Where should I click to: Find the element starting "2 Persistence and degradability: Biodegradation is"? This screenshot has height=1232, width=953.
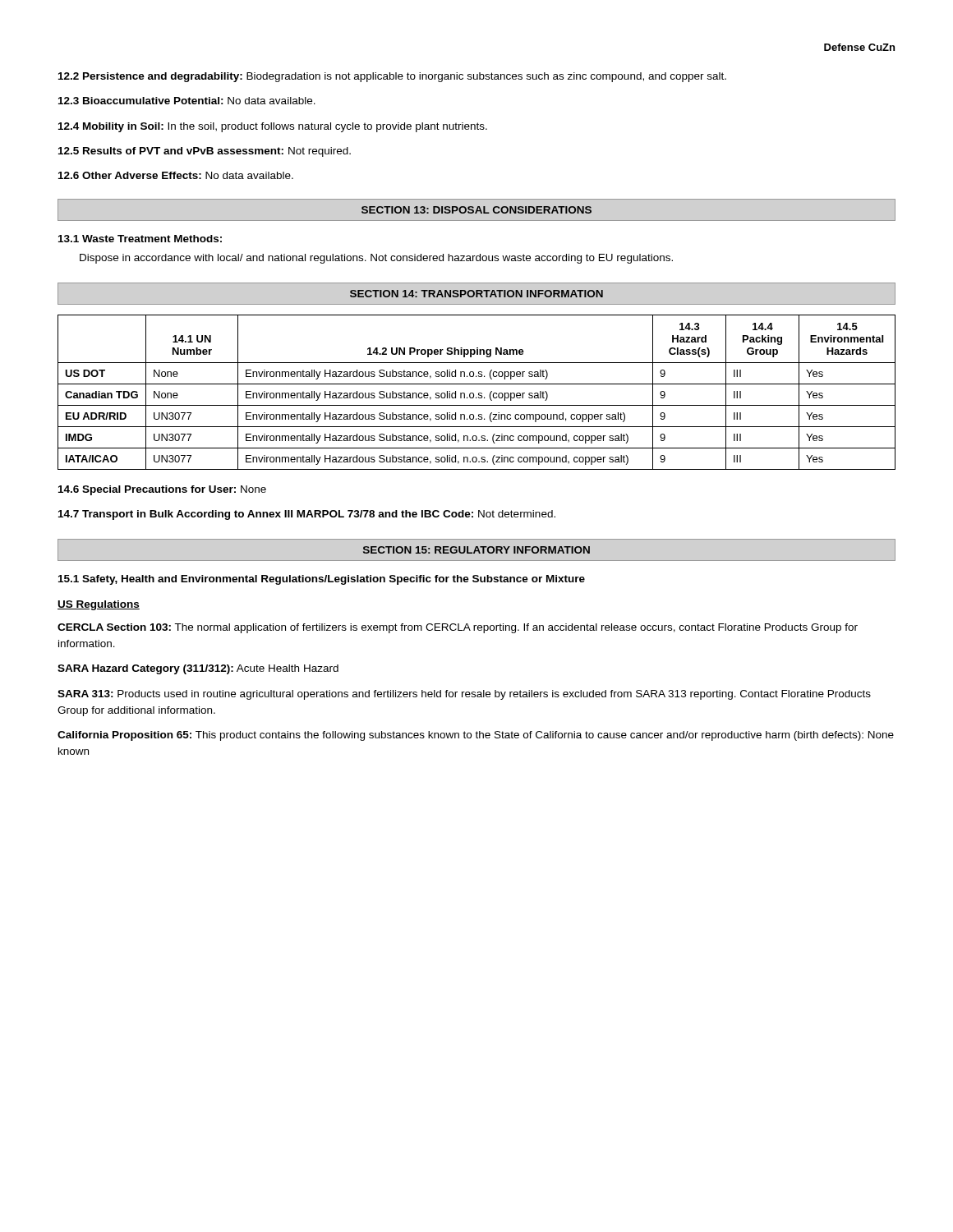point(476,76)
